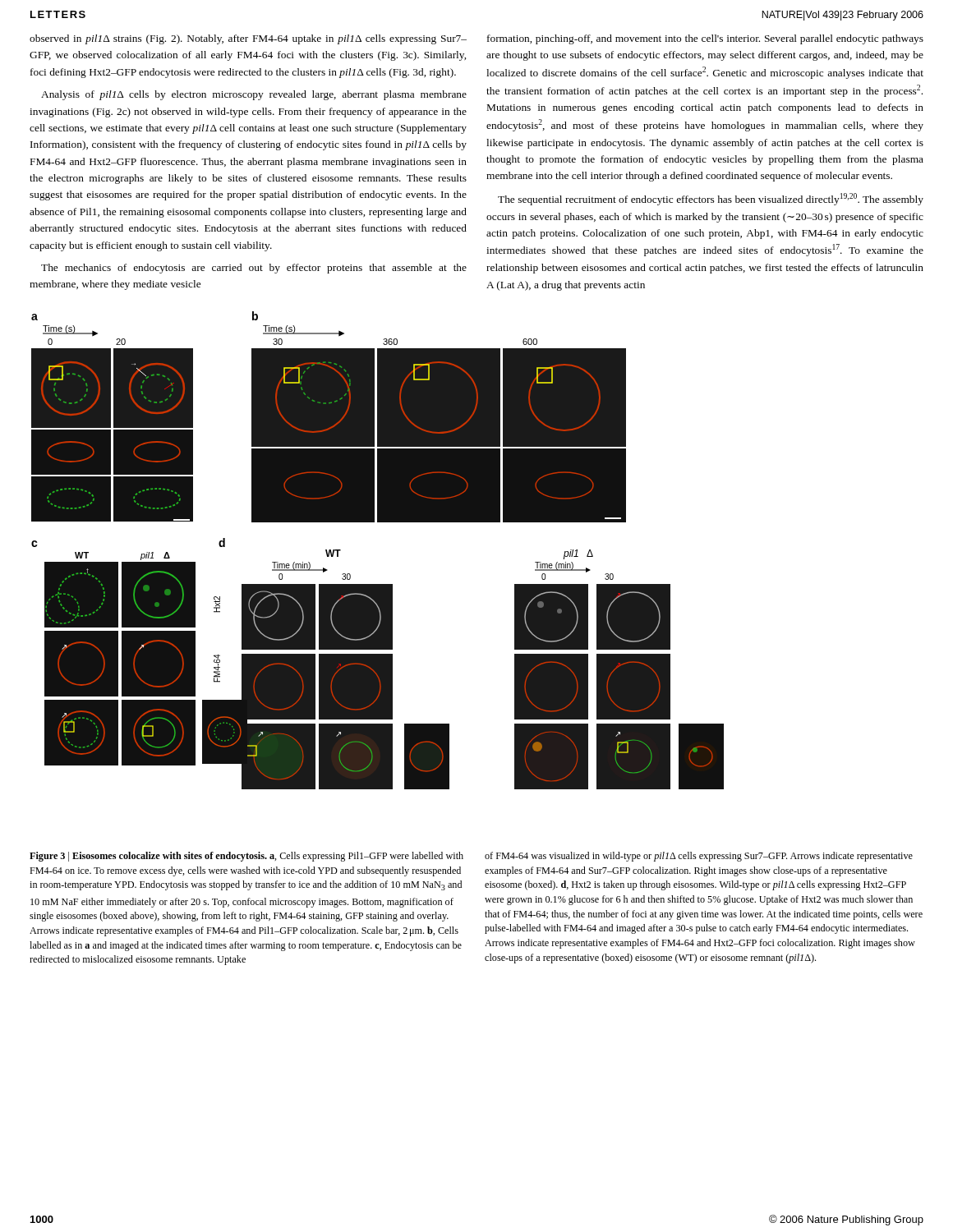953x1232 pixels.
Task: Where is the passage that starts "formation, pinching-off, and movement"?
Action: coord(705,162)
